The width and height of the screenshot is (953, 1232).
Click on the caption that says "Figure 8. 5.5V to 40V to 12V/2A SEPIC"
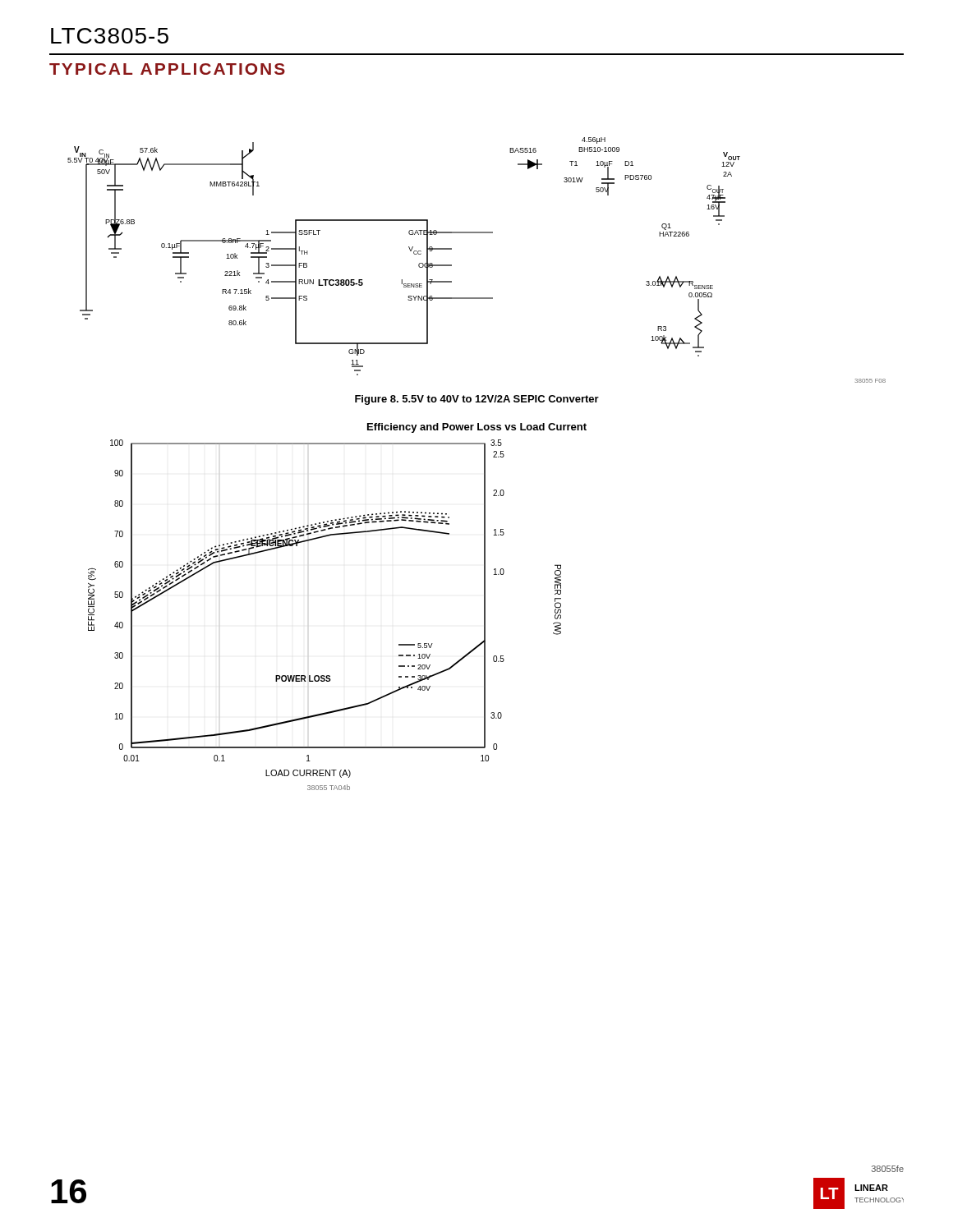(x=476, y=399)
